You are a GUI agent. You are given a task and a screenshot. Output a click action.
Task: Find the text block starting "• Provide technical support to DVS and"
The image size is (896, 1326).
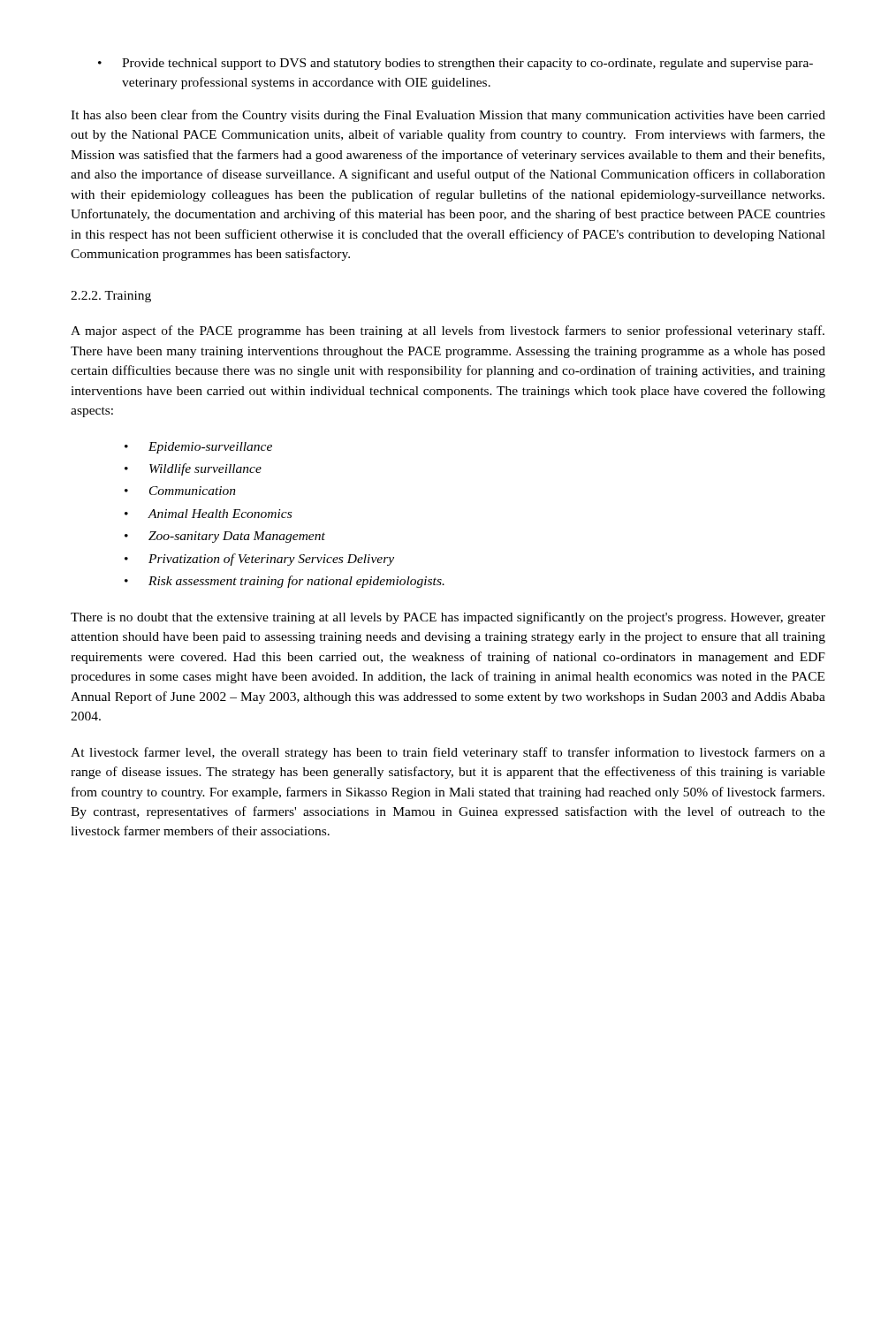tap(461, 73)
